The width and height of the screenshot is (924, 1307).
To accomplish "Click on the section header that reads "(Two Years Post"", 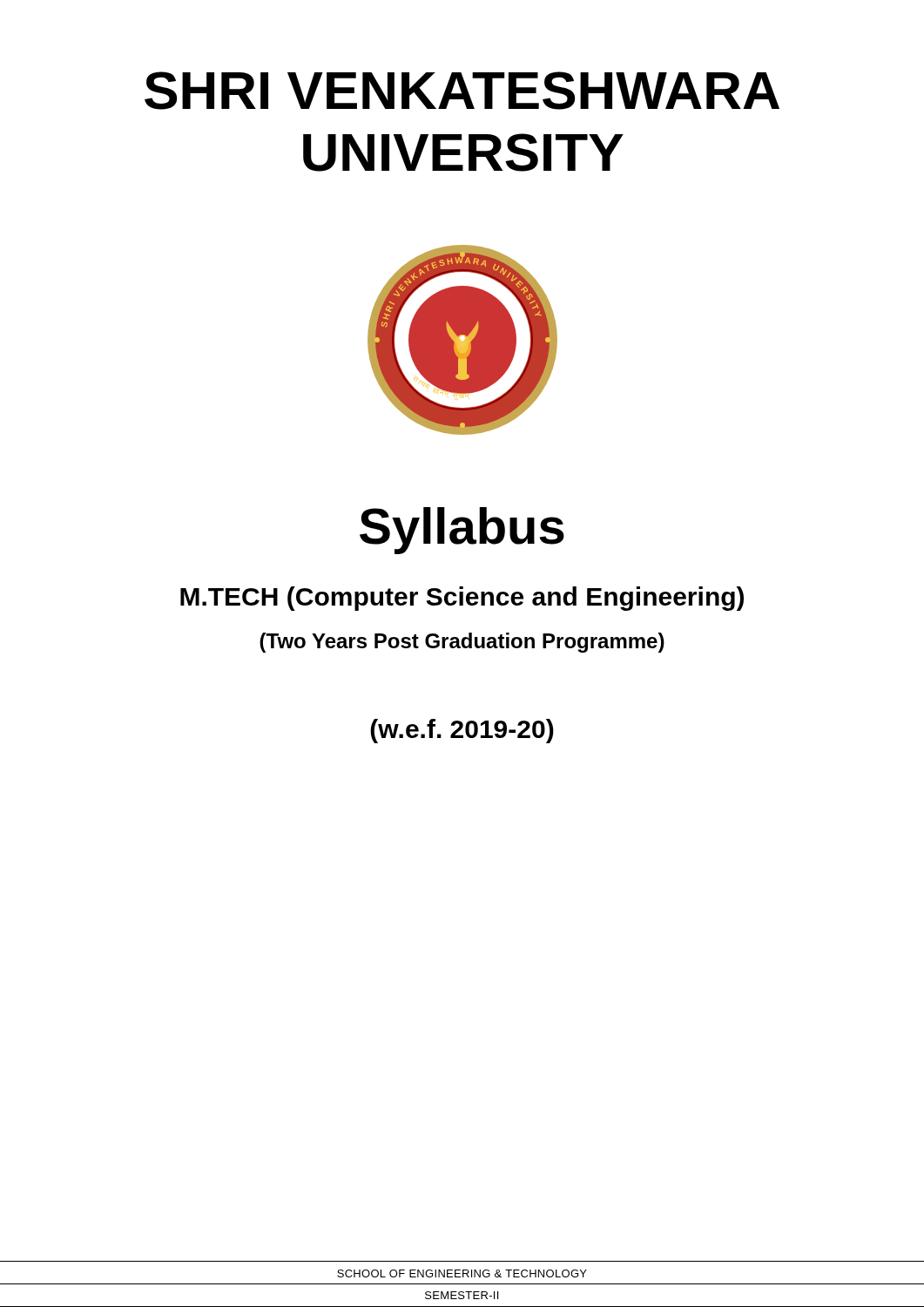I will click(462, 641).
